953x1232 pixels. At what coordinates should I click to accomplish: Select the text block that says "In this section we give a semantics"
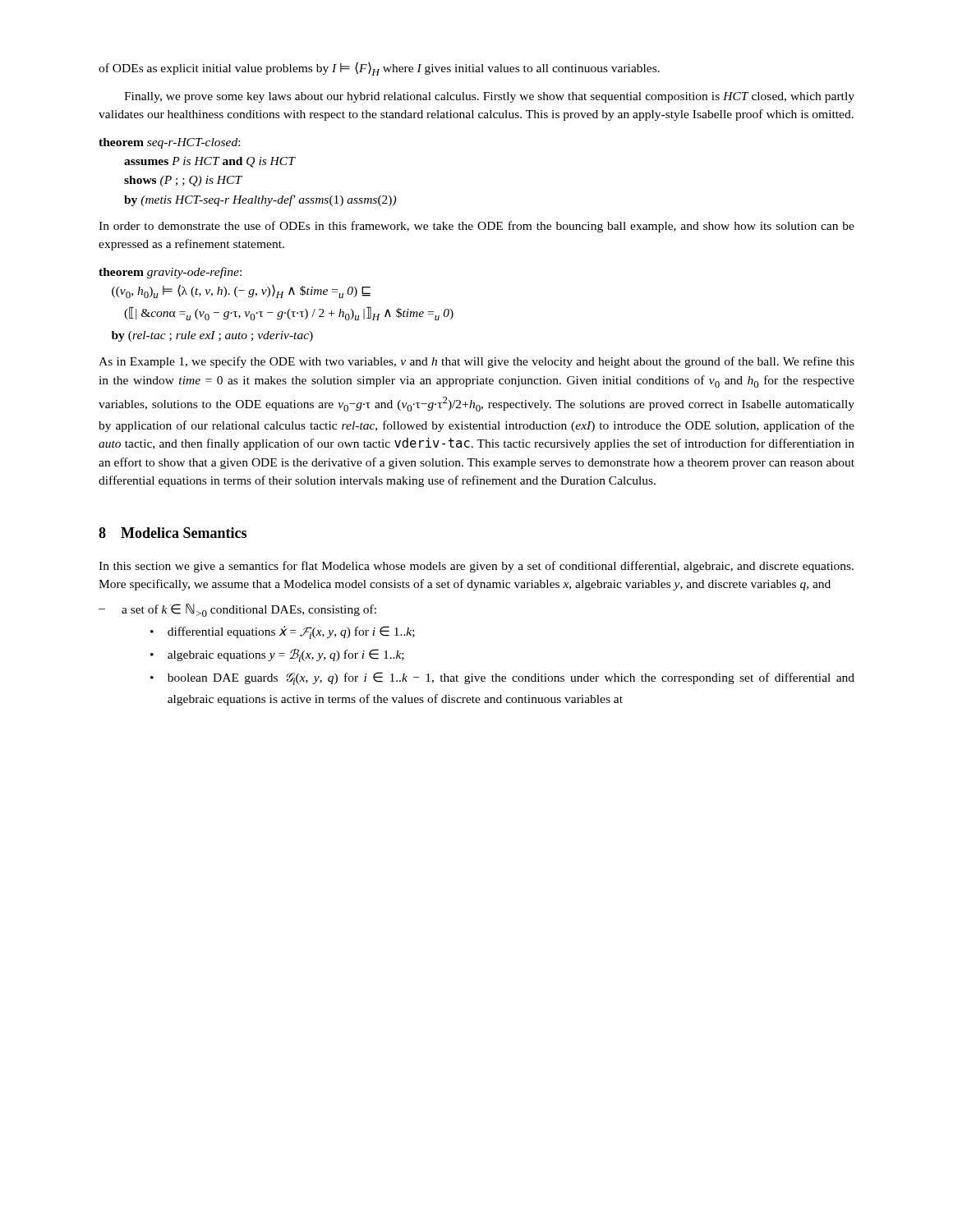tap(476, 575)
